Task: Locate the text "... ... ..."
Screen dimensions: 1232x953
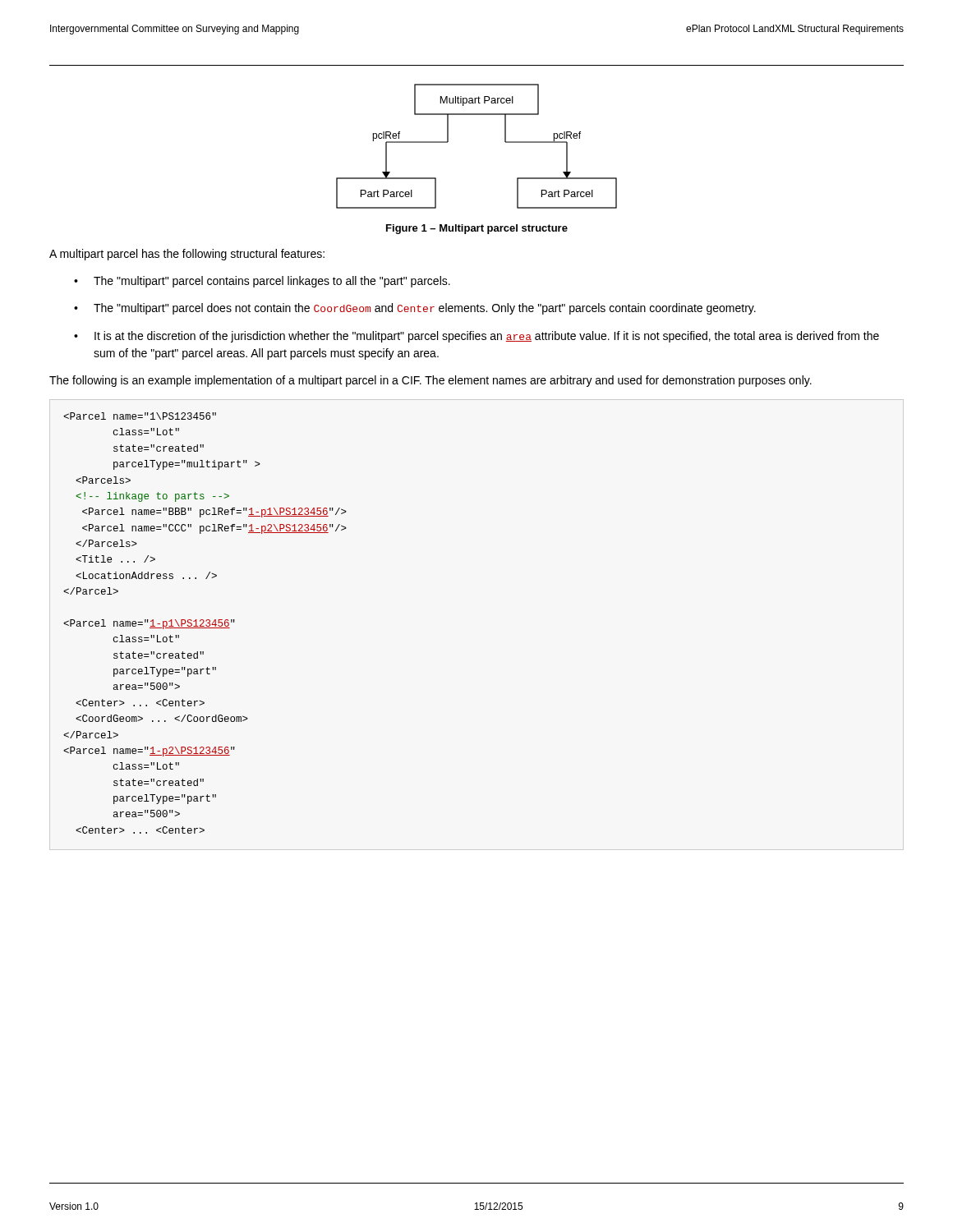Action: tap(205, 624)
